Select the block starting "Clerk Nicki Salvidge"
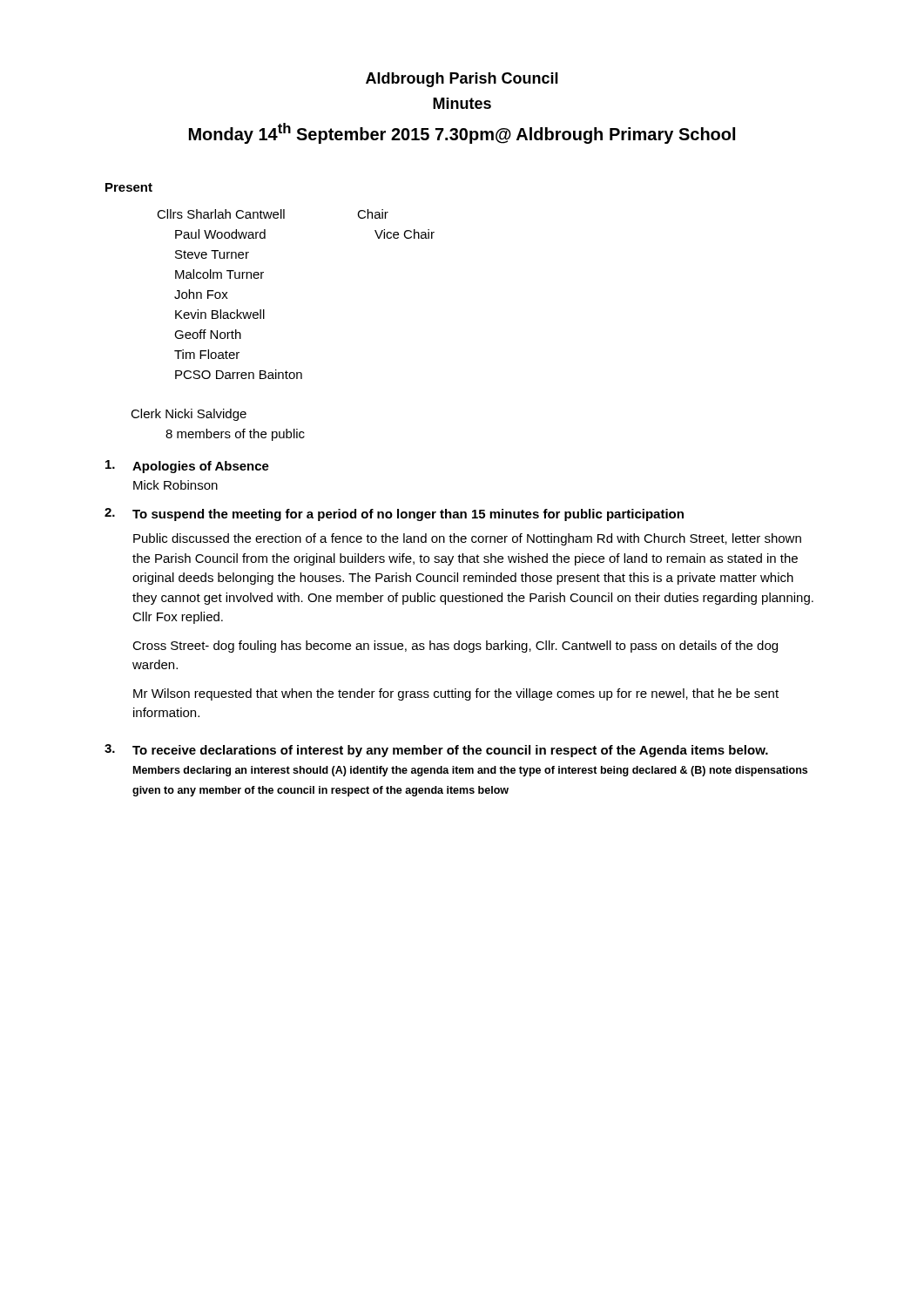Screen dimensions: 1307x924 (189, 413)
